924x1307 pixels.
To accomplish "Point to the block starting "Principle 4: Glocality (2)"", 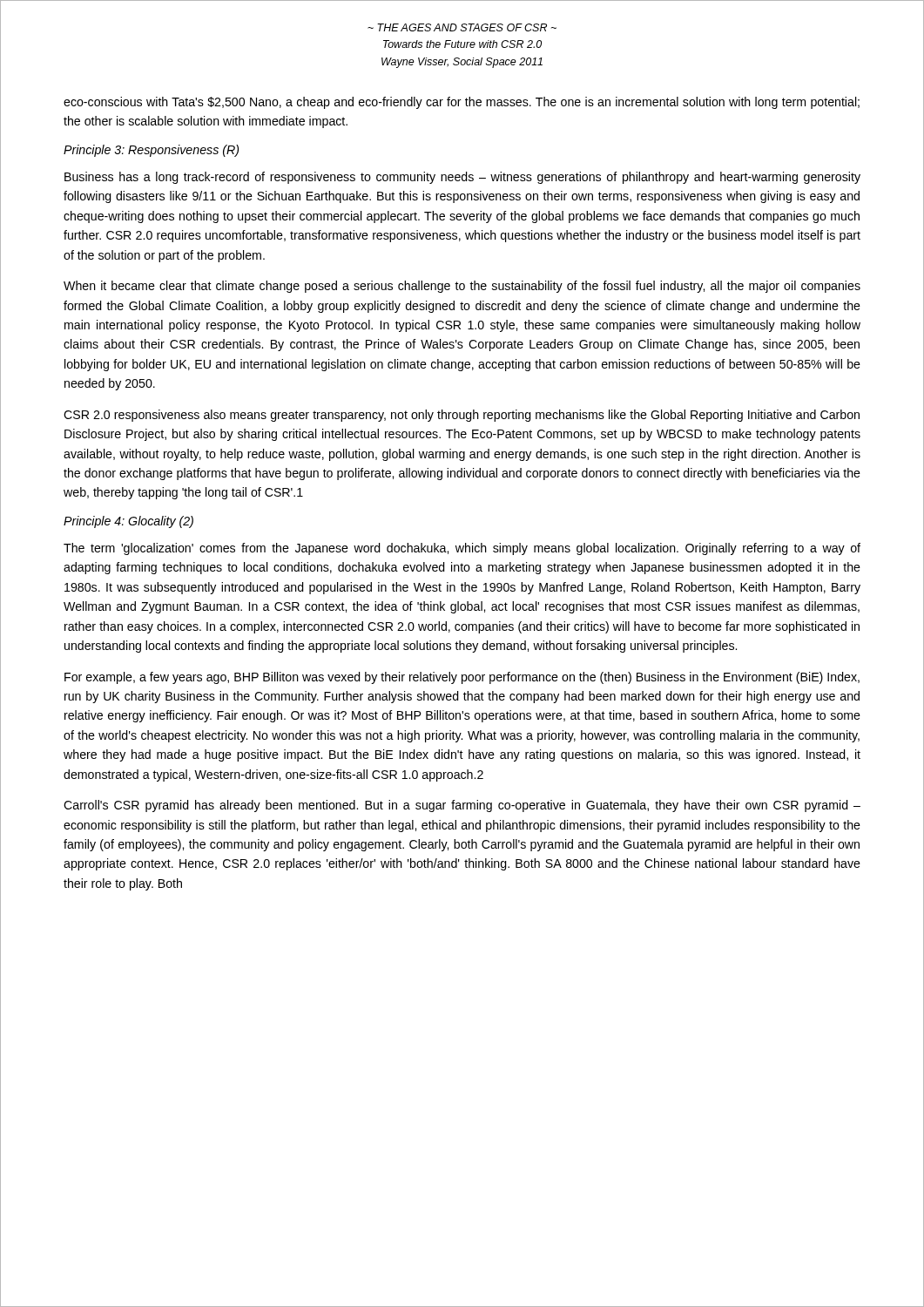I will click(x=129, y=521).
